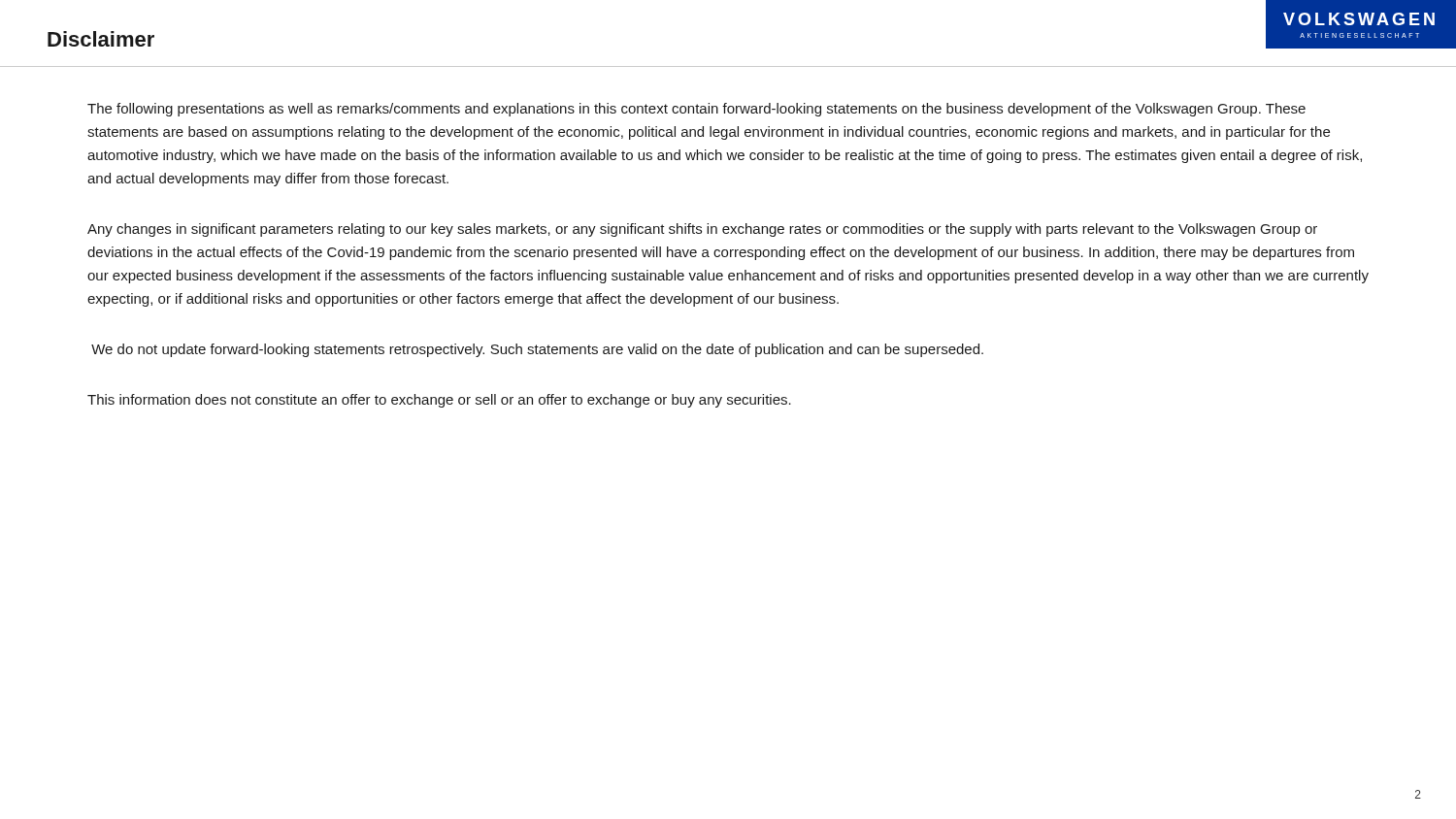Find the logo

tap(1361, 24)
